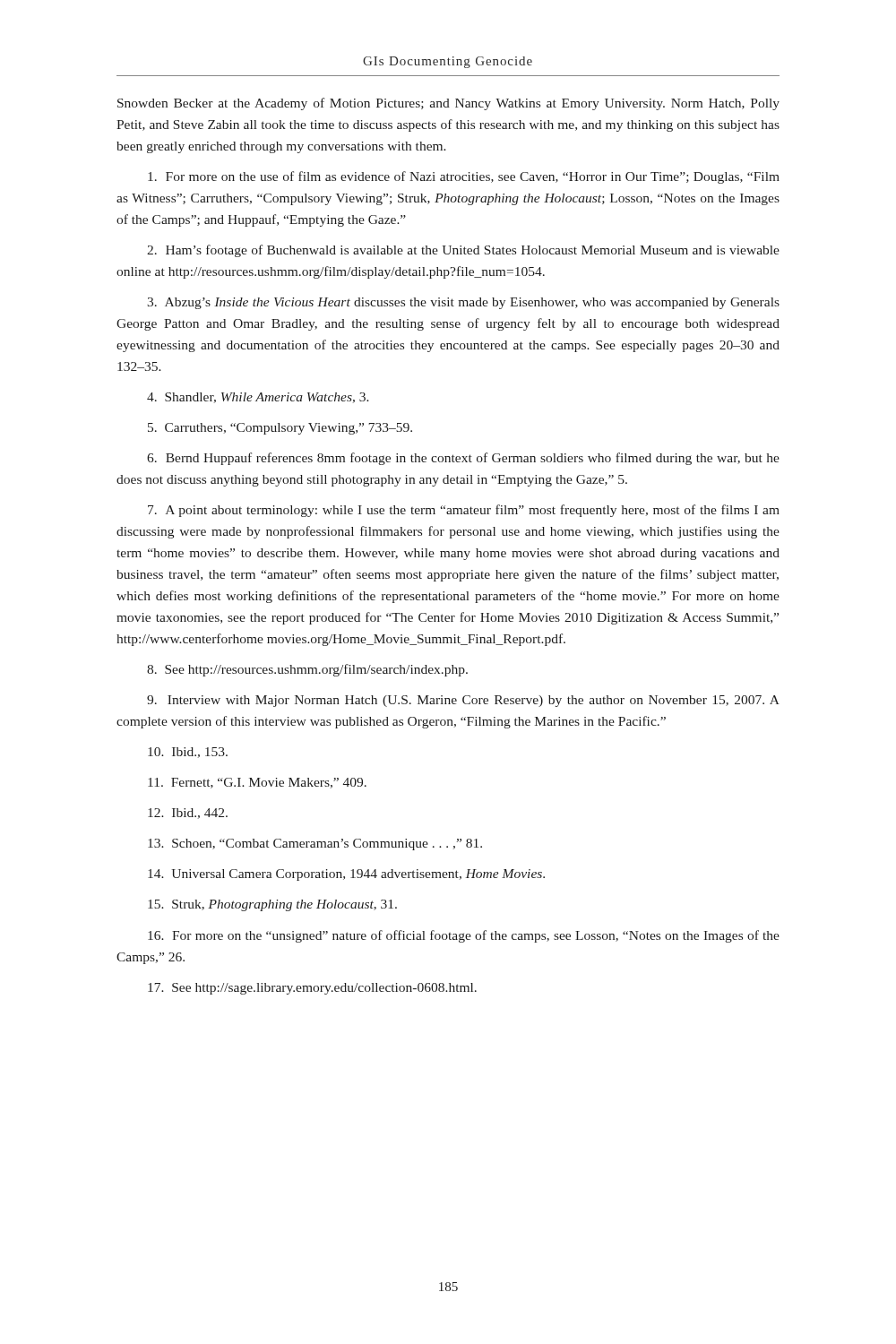Point to the text block starting "Snowden Becker at the Academy of Motion"
Viewport: 896px width, 1344px height.
(448, 125)
